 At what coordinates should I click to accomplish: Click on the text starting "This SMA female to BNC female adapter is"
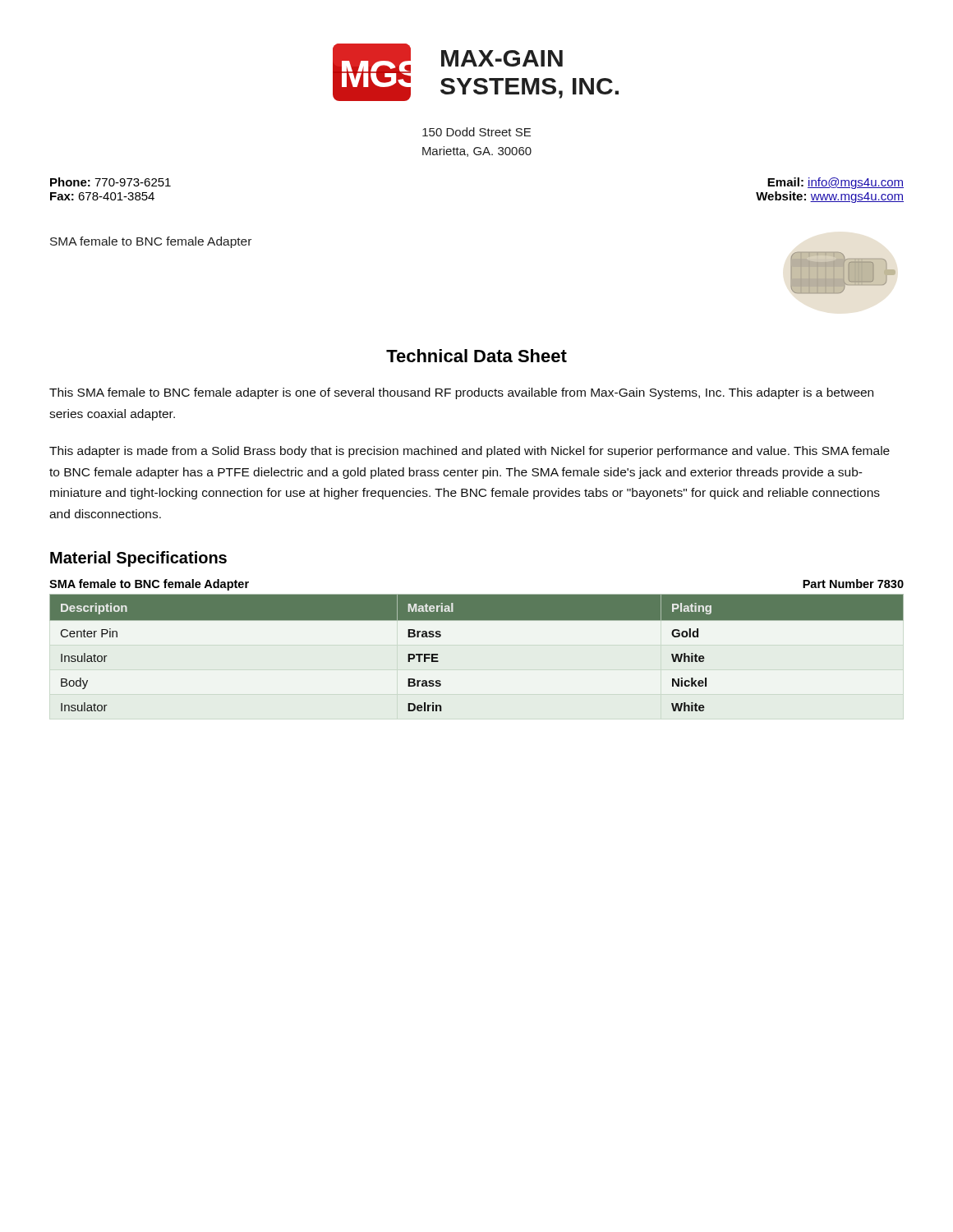tap(462, 403)
